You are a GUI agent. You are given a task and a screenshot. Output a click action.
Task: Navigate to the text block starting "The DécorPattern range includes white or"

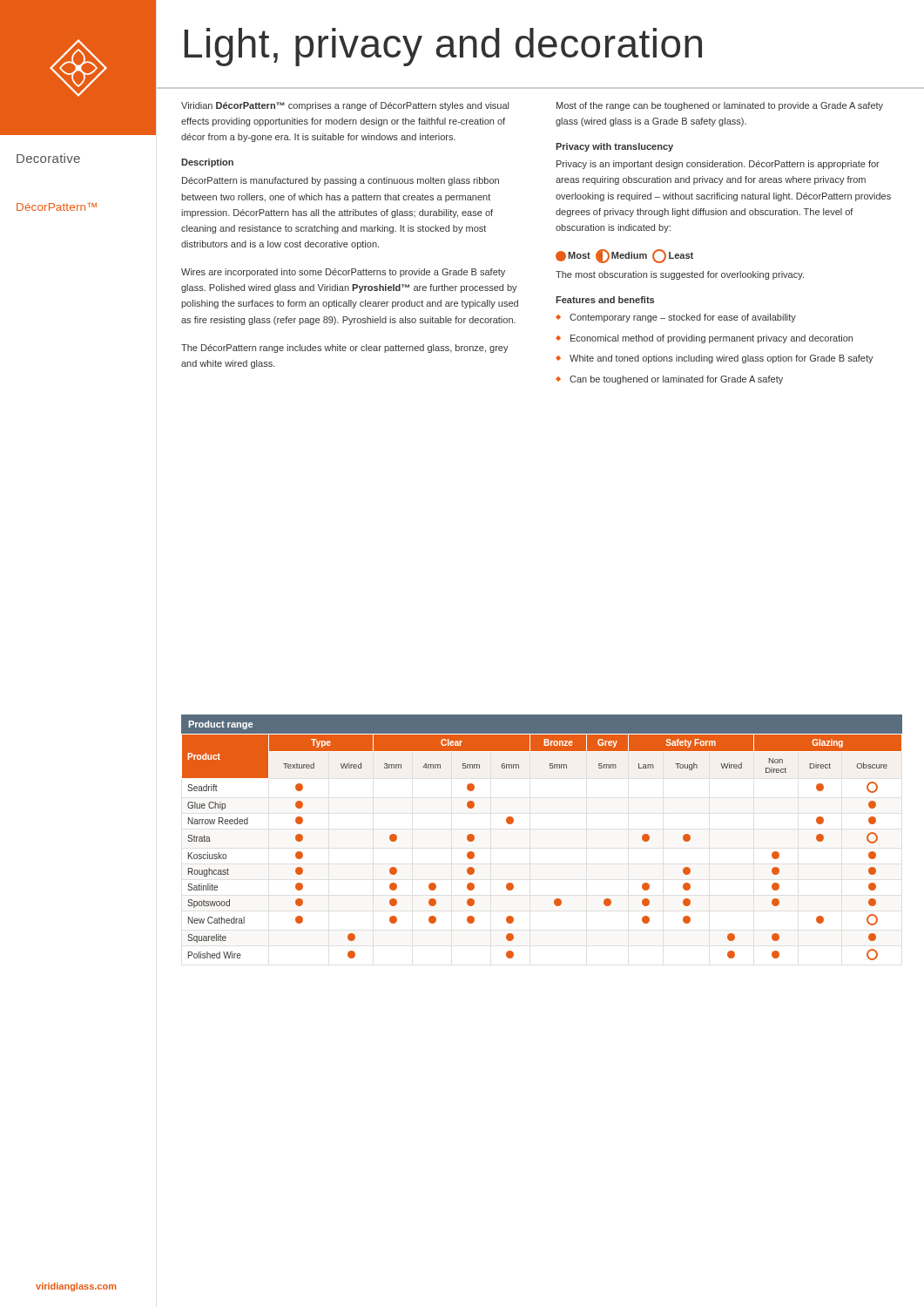tap(345, 355)
